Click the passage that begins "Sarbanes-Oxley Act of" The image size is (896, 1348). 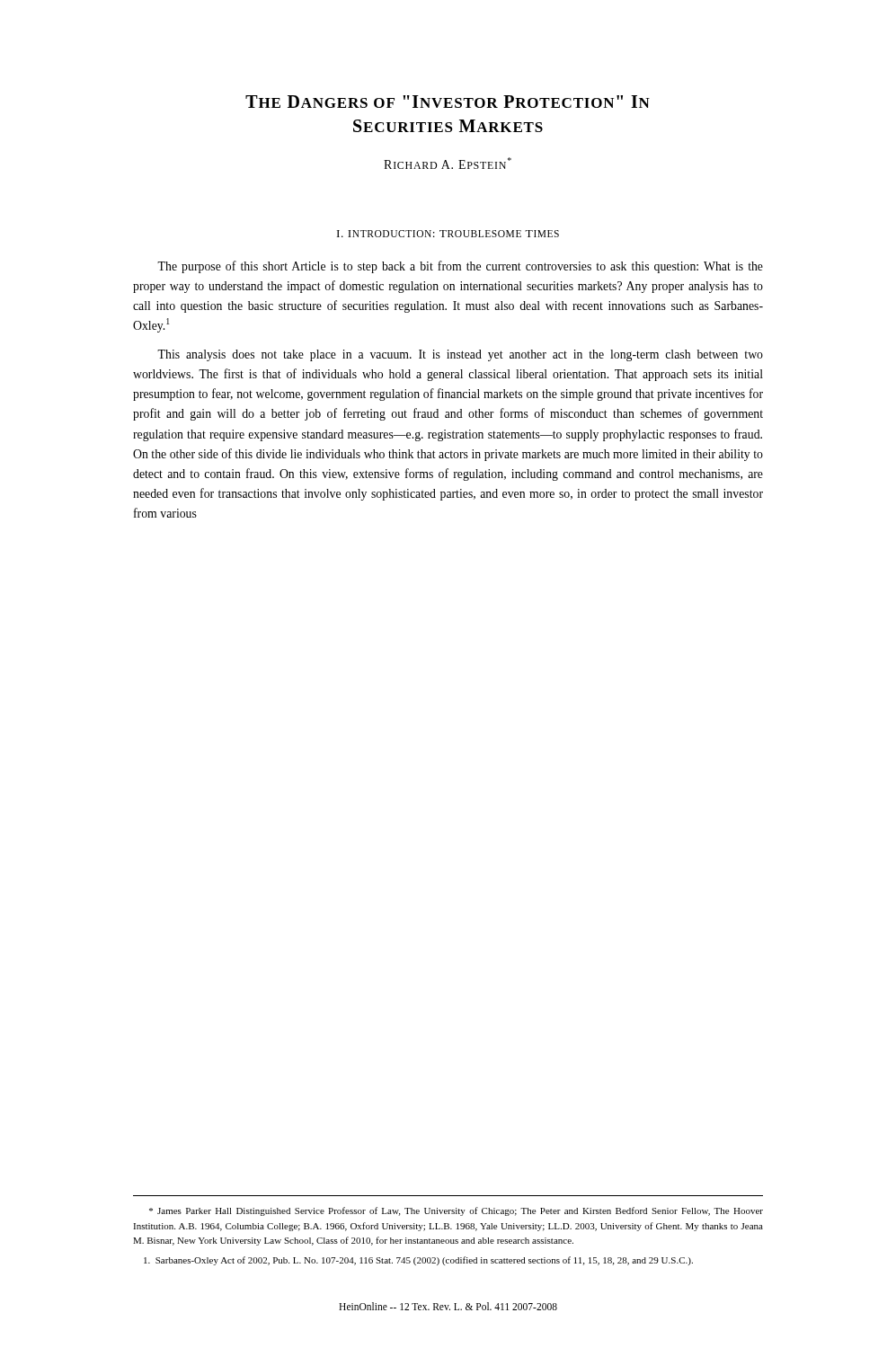[x=413, y=1259]
